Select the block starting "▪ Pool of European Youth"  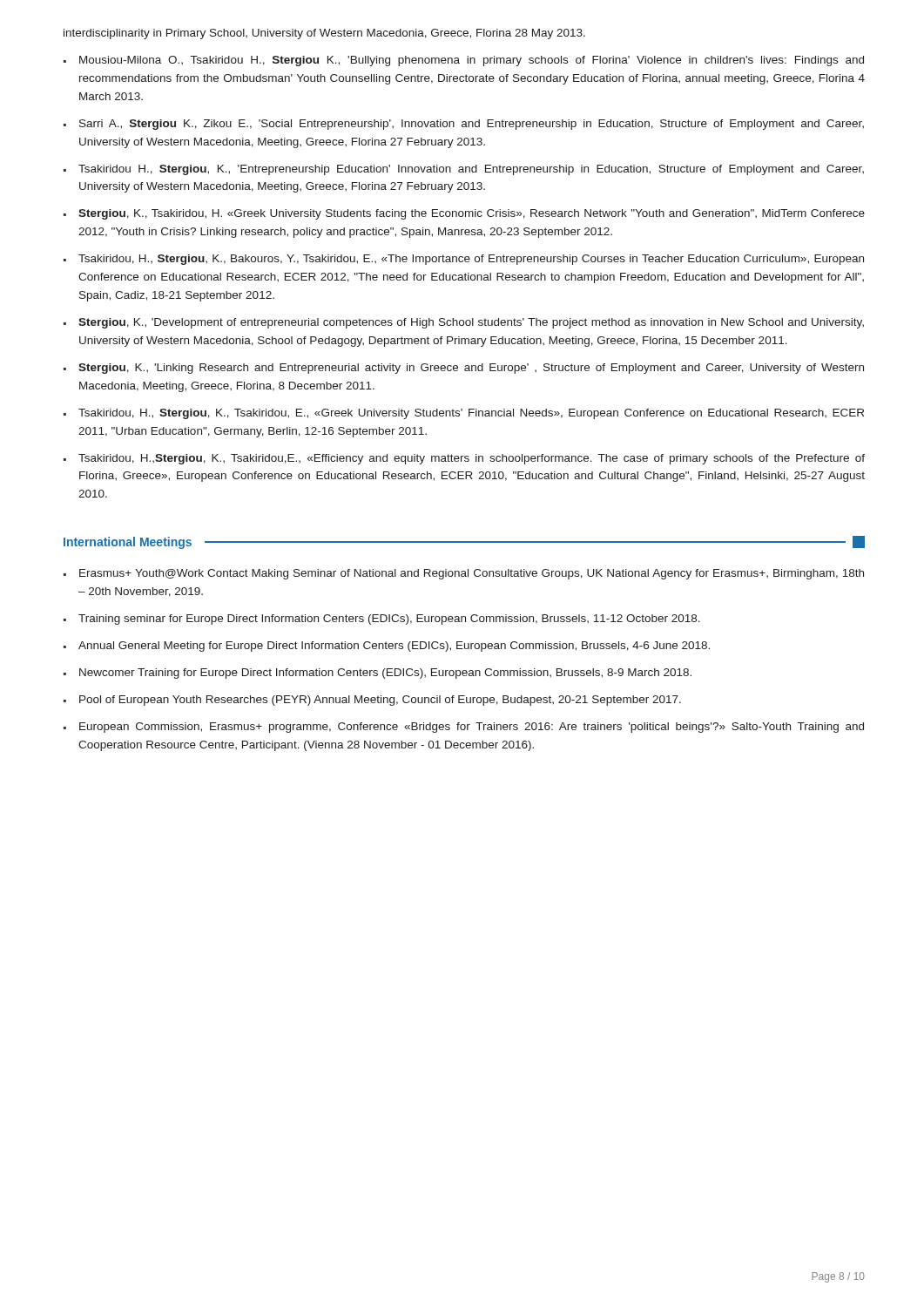point(464,700)
